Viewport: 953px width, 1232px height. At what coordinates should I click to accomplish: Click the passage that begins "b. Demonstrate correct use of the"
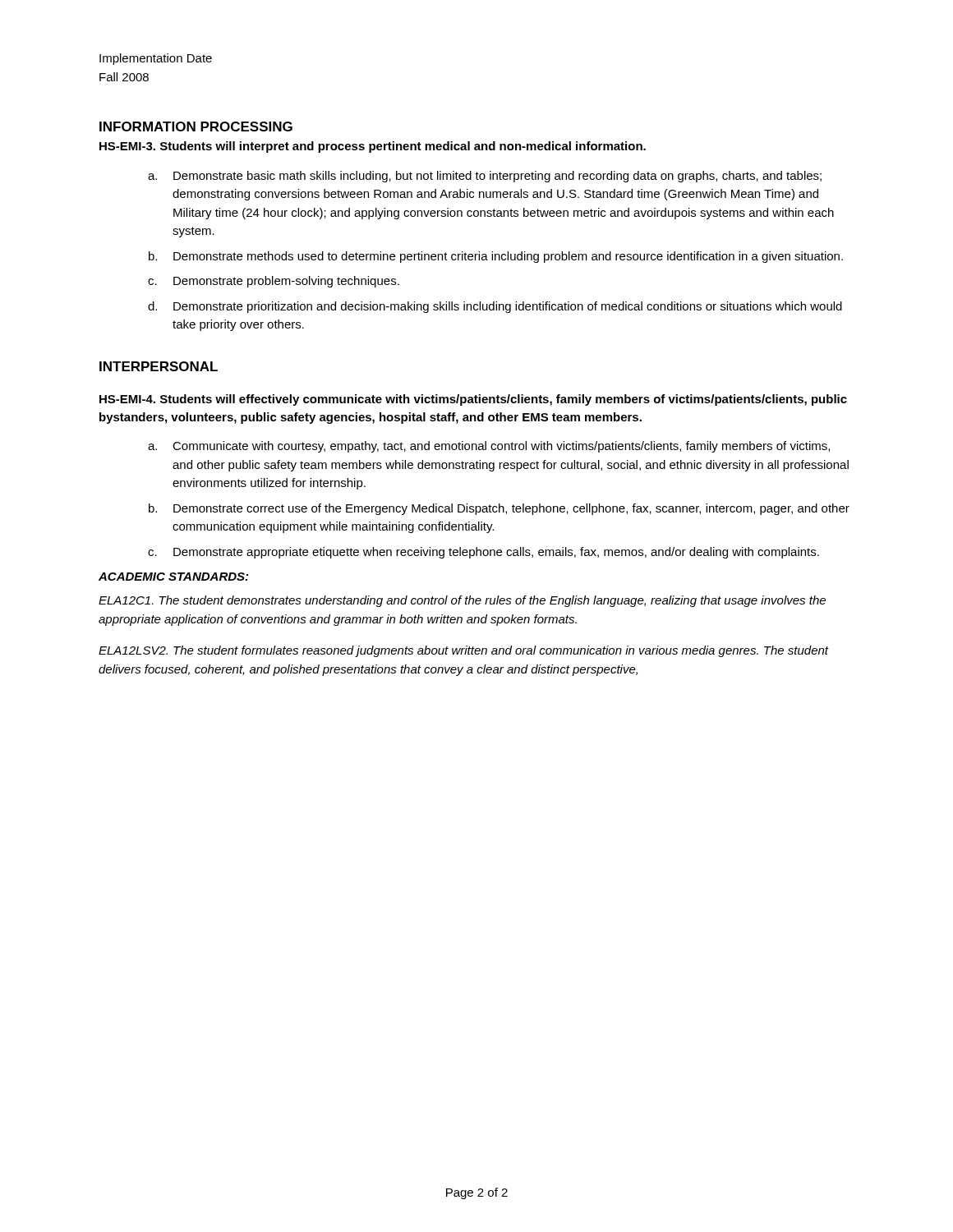501,518
